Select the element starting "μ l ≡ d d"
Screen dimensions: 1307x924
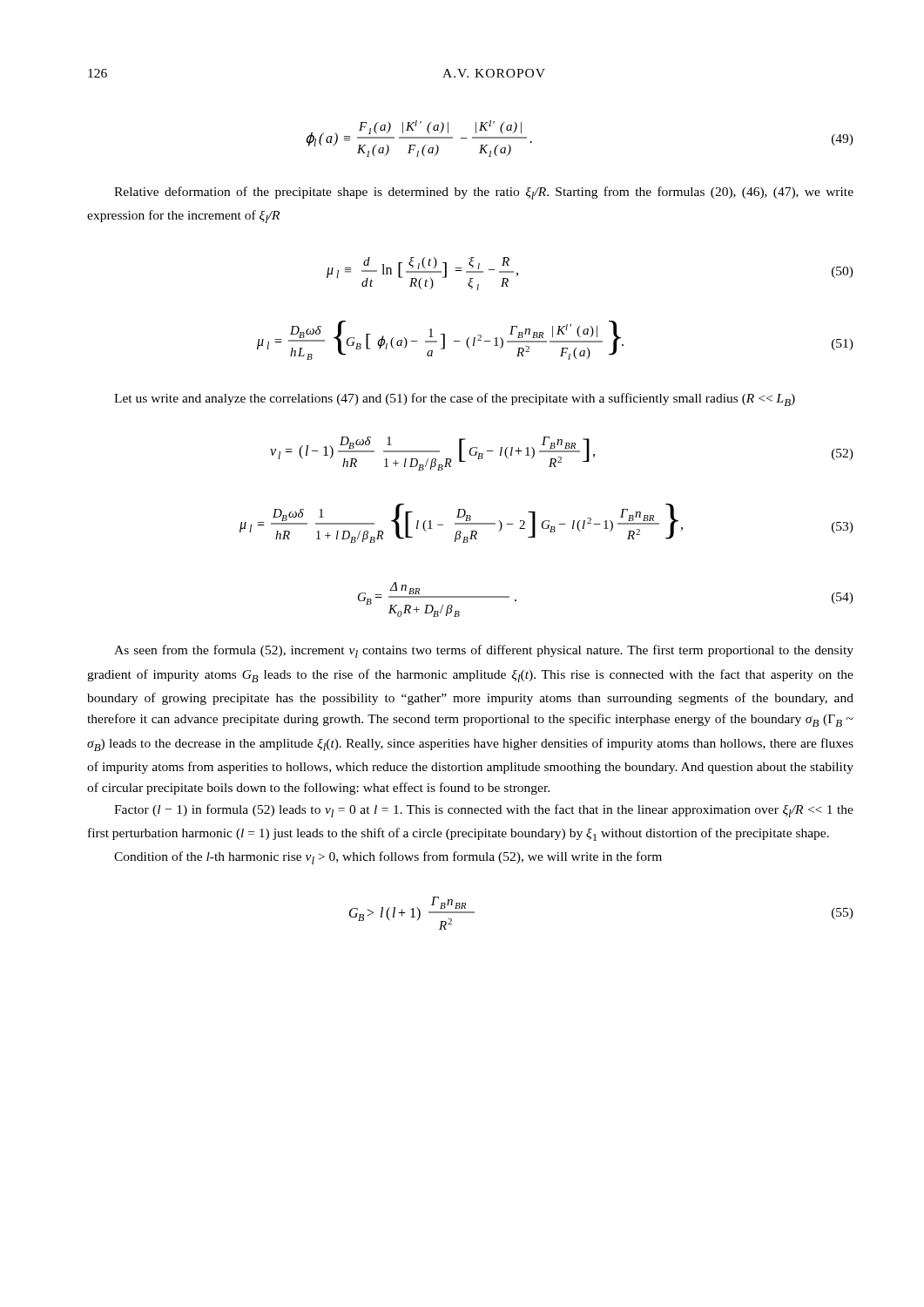[424, 272]
